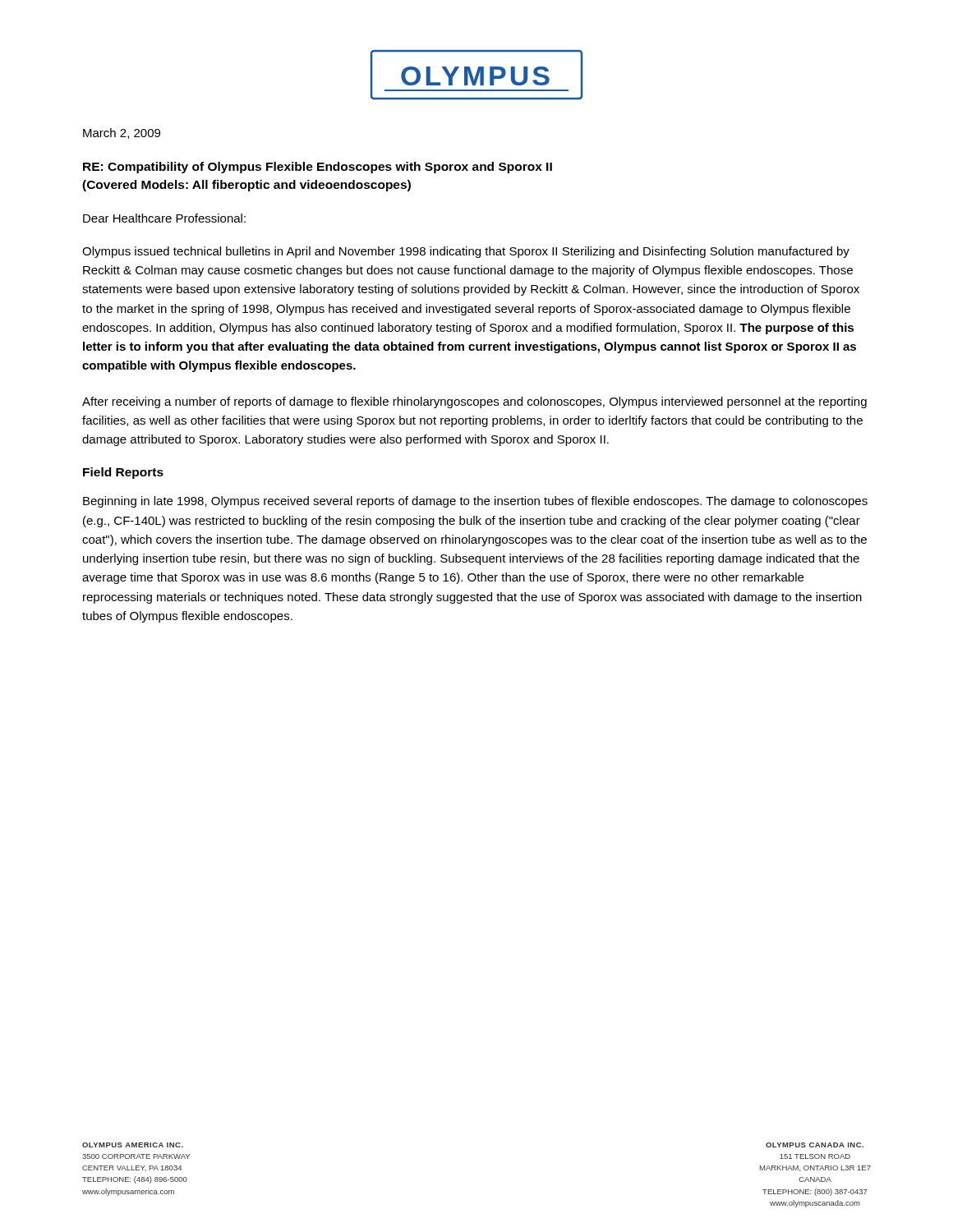Locate the logo
This screenshot has width=953, height=1232.
pyautogui.click(x=476, y=76)
